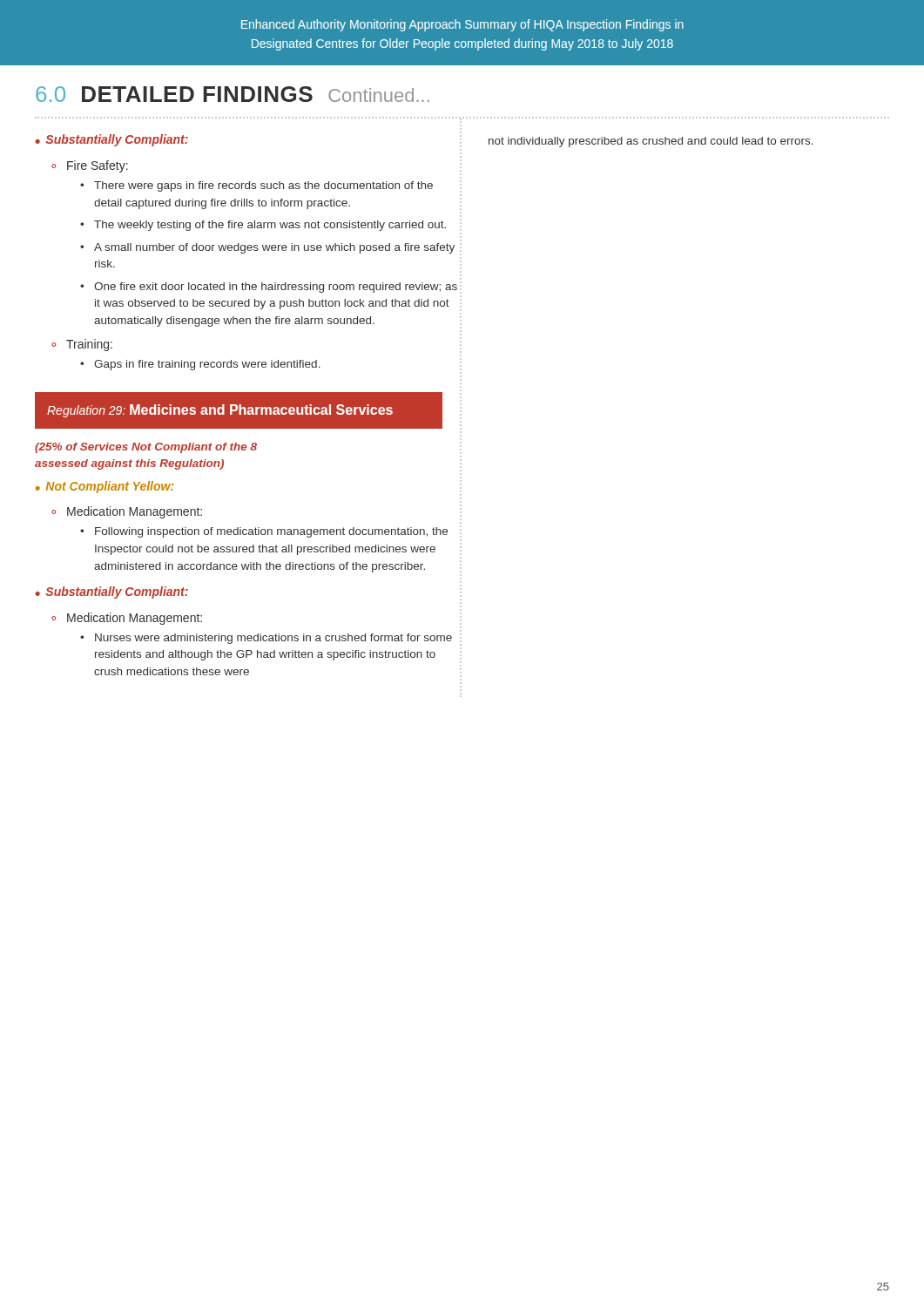
Task: Find the element starting "A small number of door wedges were"
Action: coord(274,255)
